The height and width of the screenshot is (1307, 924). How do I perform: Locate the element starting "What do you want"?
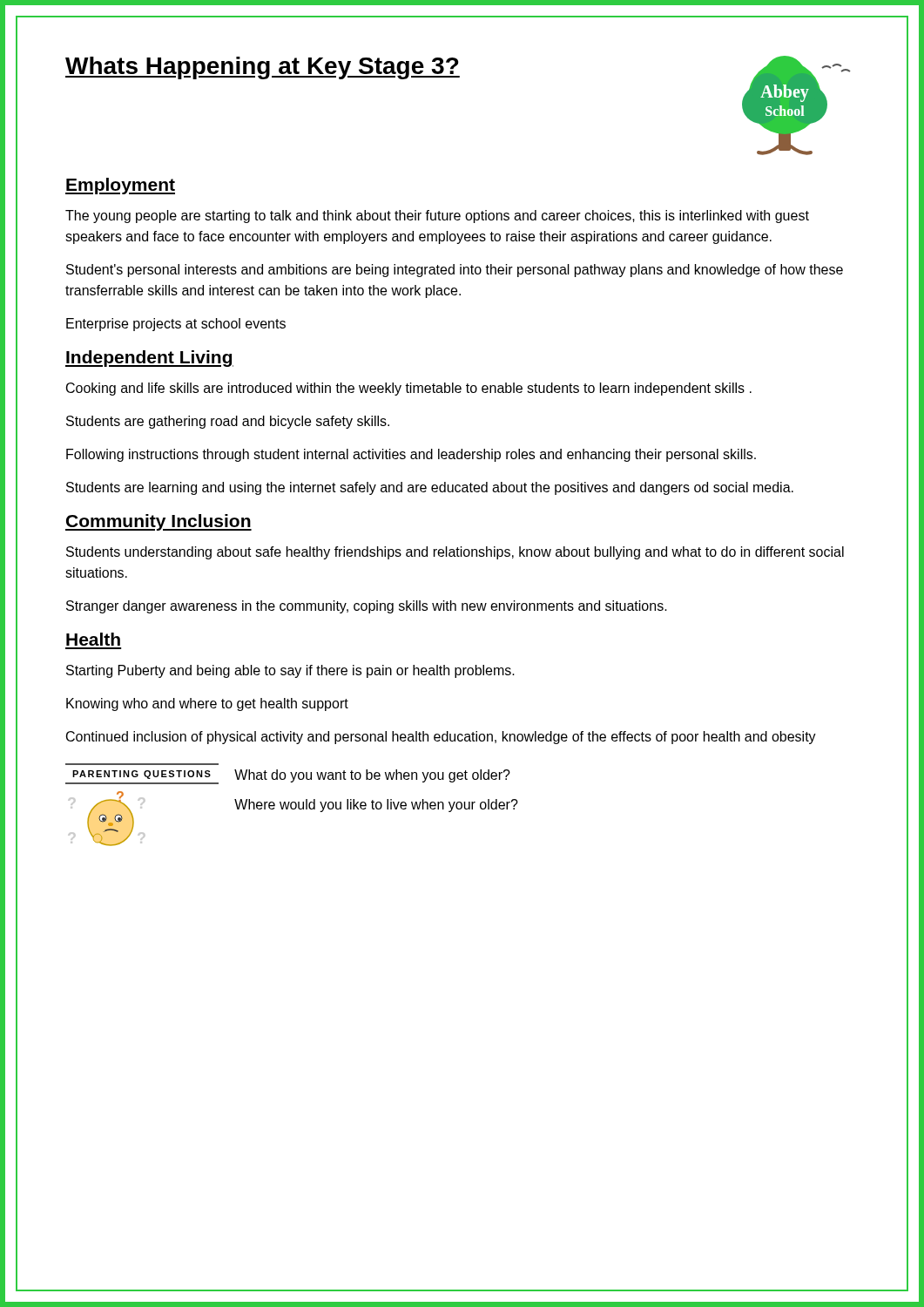[376, 775]
